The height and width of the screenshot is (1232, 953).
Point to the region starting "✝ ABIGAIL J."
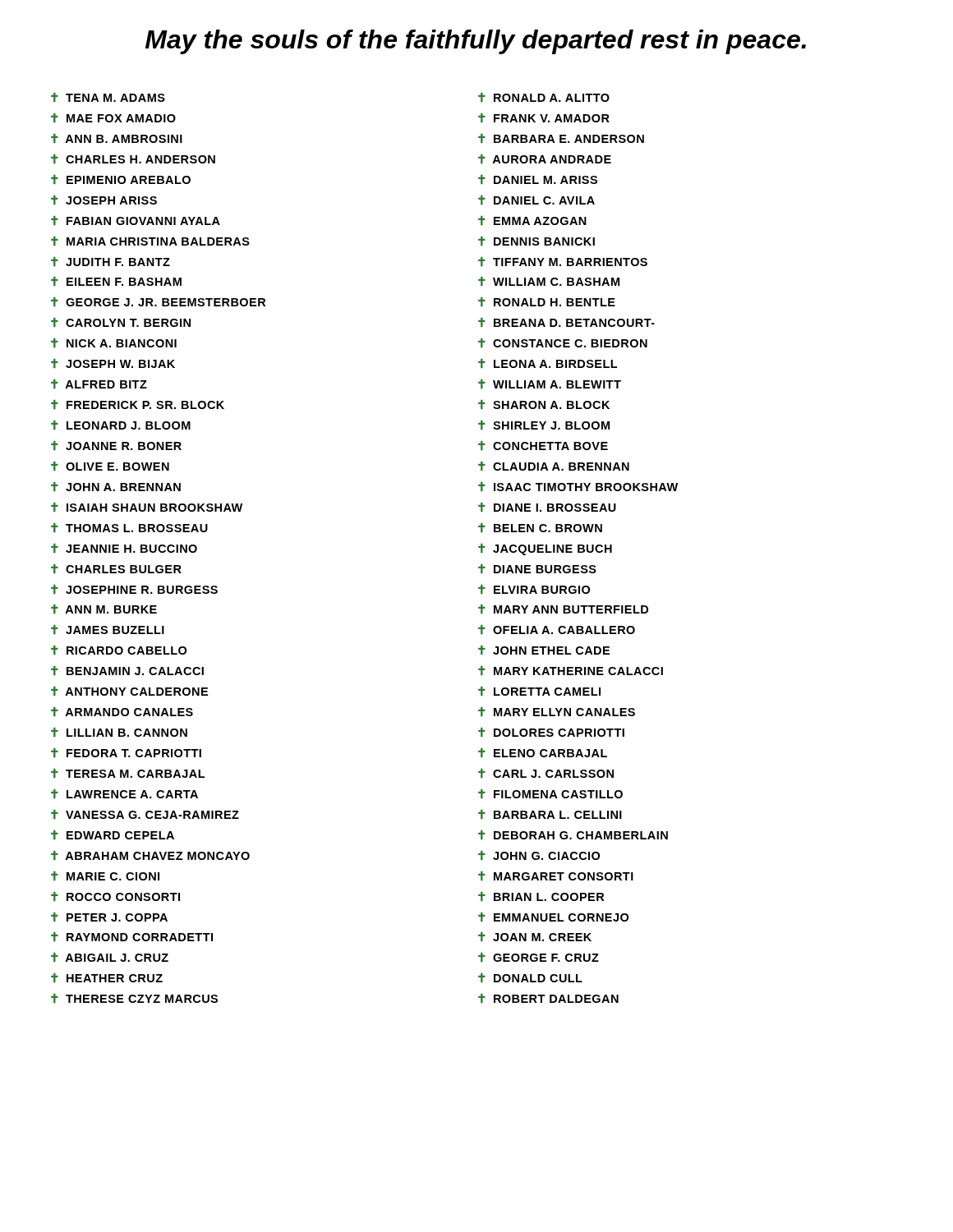109,958
